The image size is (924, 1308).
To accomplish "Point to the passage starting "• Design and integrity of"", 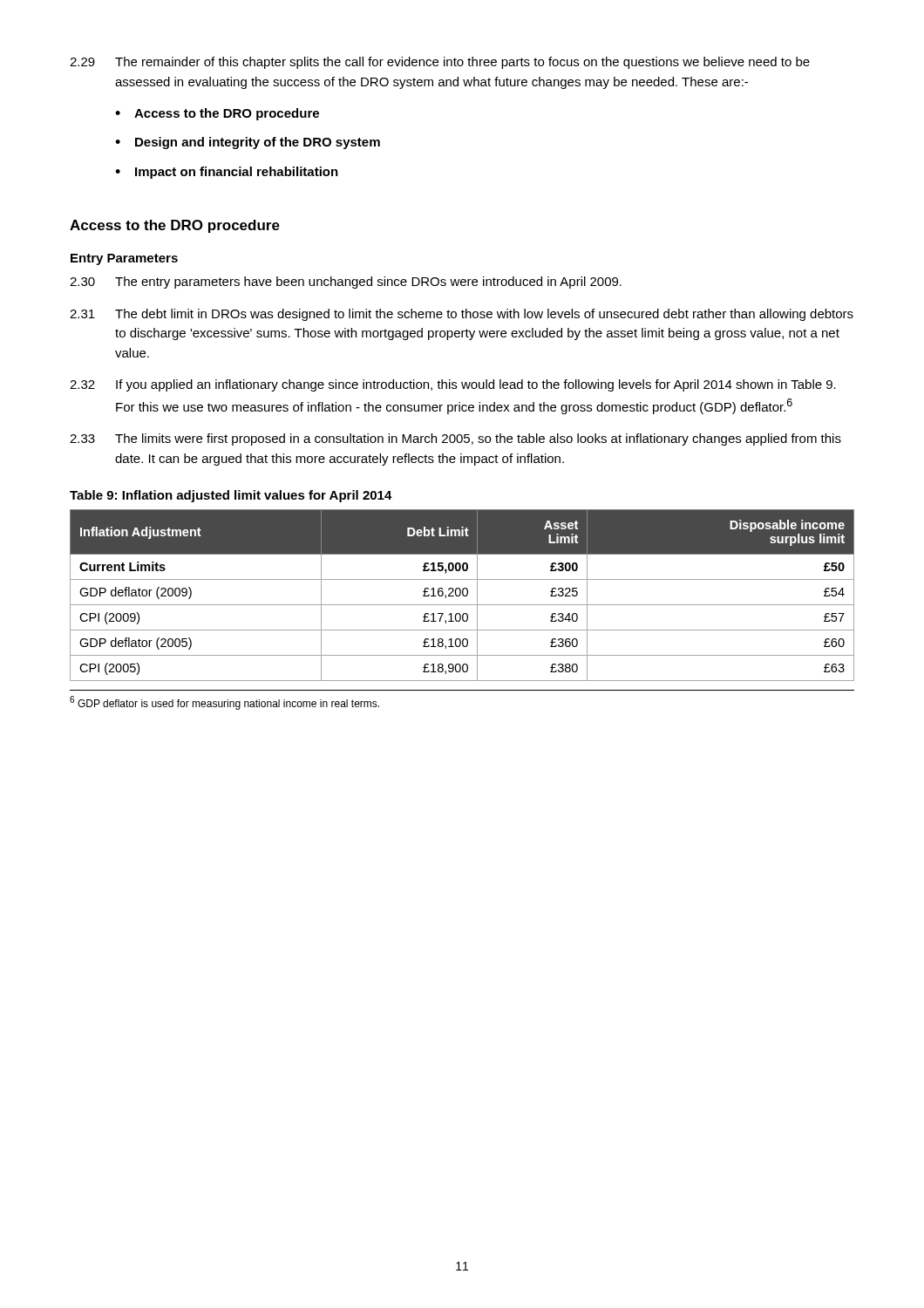I will point(248,143).
